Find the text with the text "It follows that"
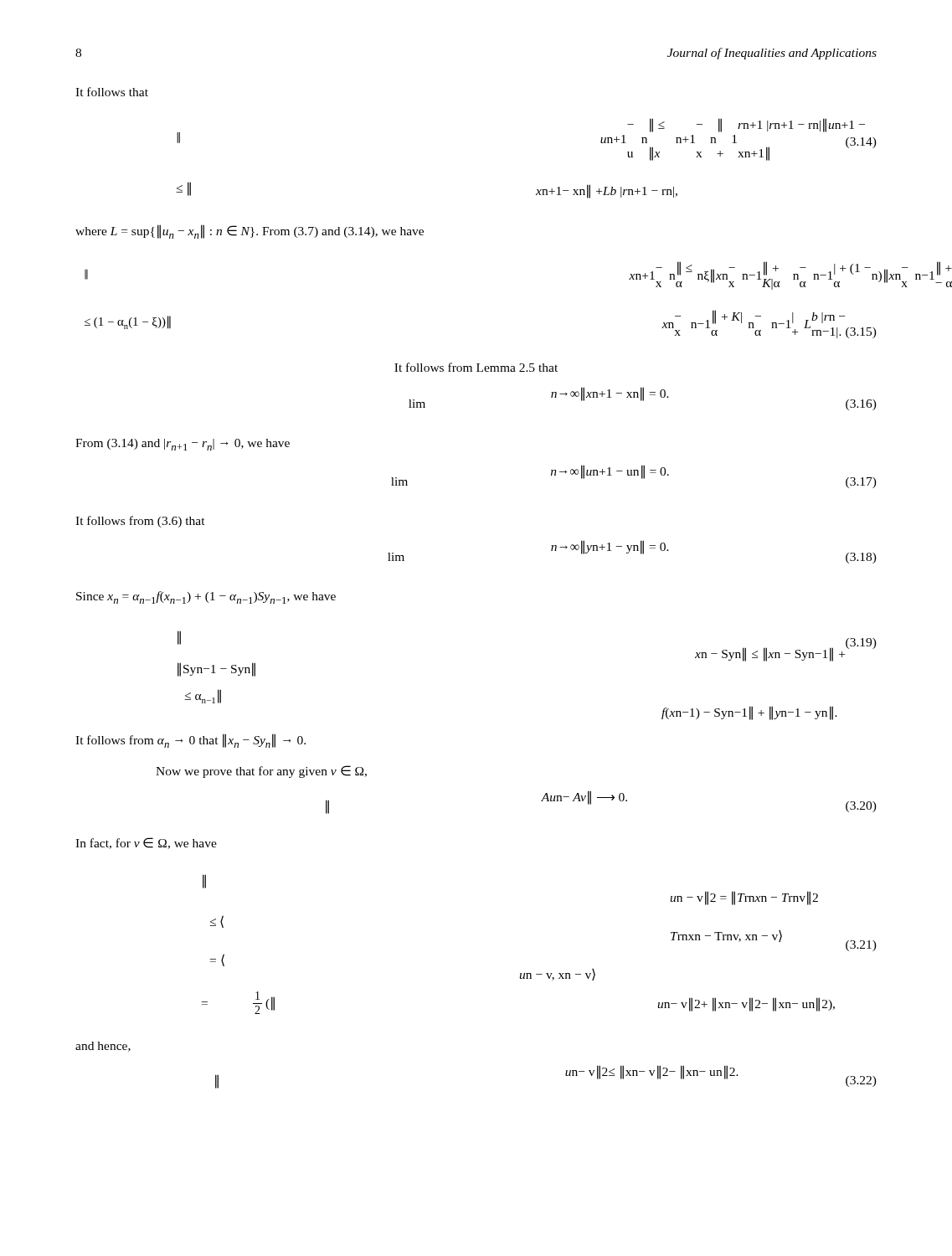The height and width of the screenshot is (1256, 952). [112, 92]
